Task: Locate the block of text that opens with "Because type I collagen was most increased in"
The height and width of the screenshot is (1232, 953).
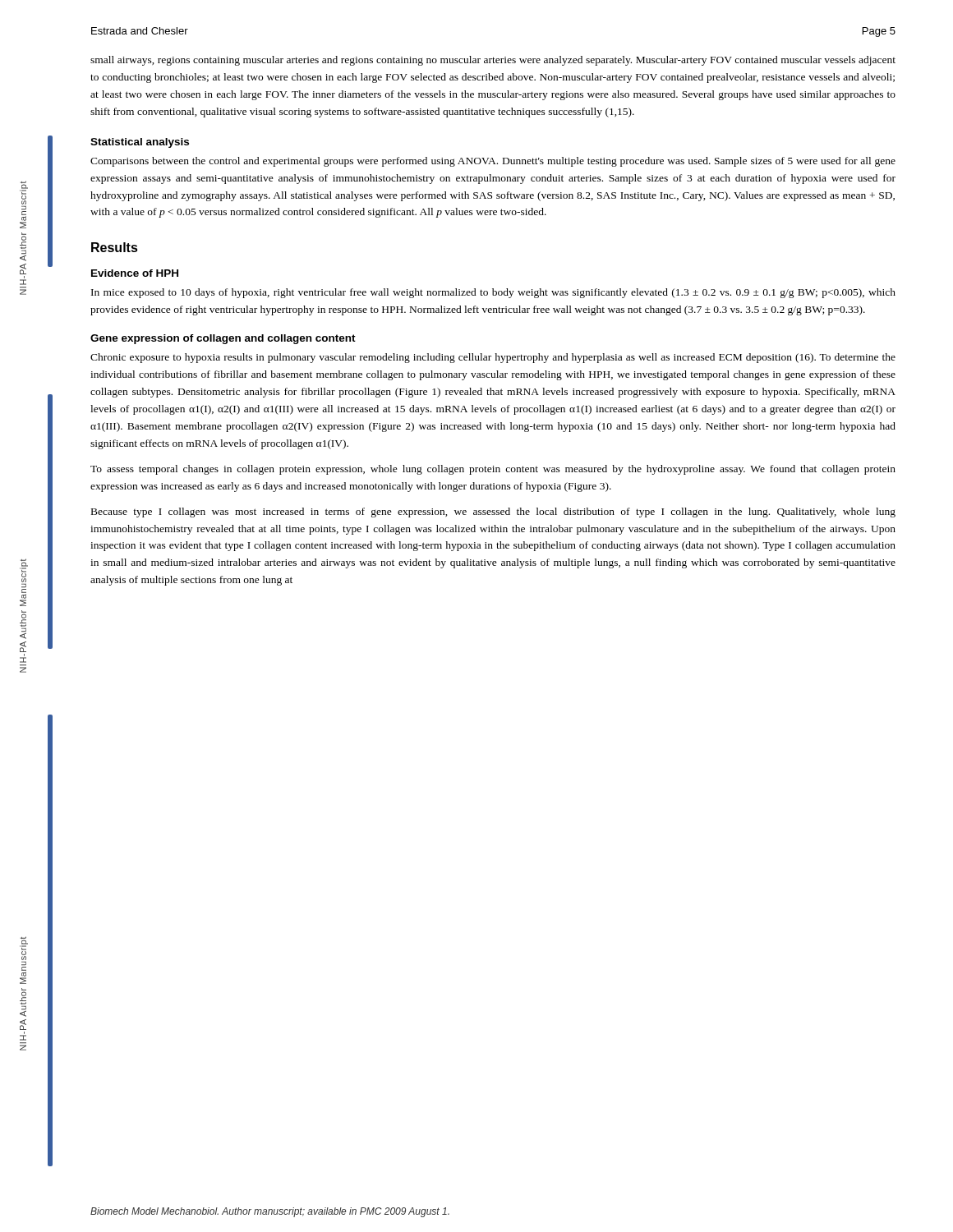Action: [493, 545]
